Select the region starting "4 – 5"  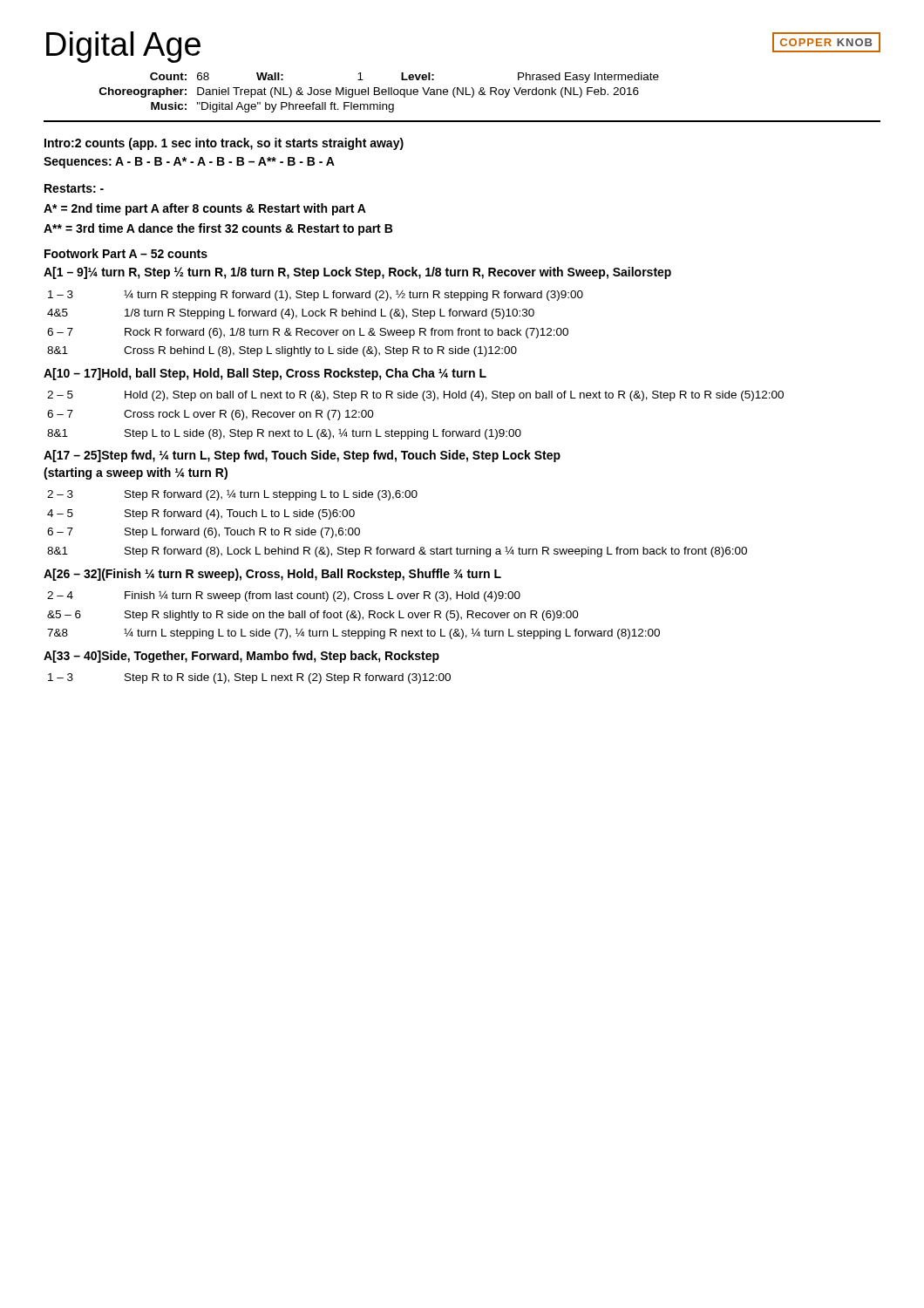coord(60,513)
